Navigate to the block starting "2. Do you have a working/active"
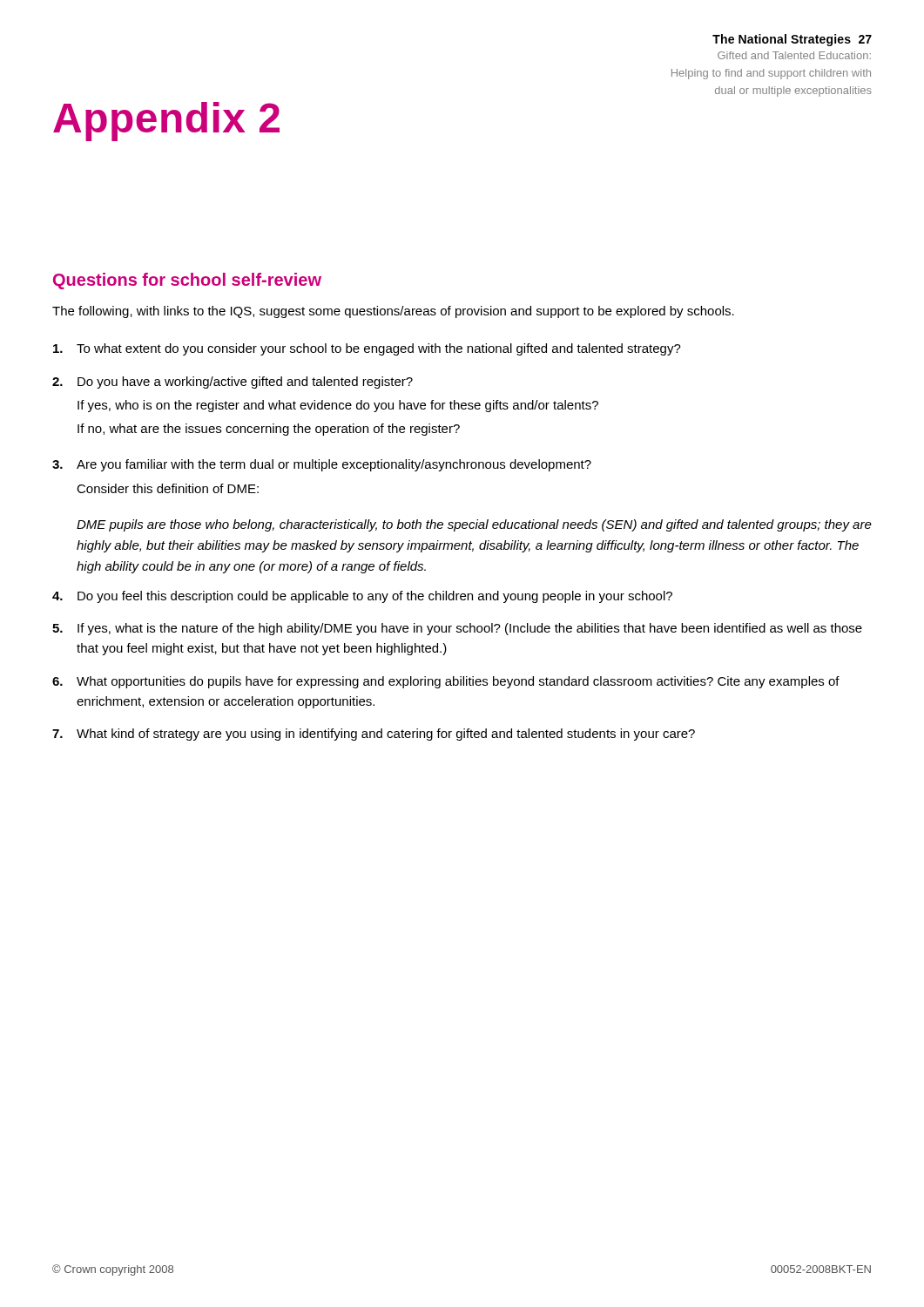 pos(462,406)
